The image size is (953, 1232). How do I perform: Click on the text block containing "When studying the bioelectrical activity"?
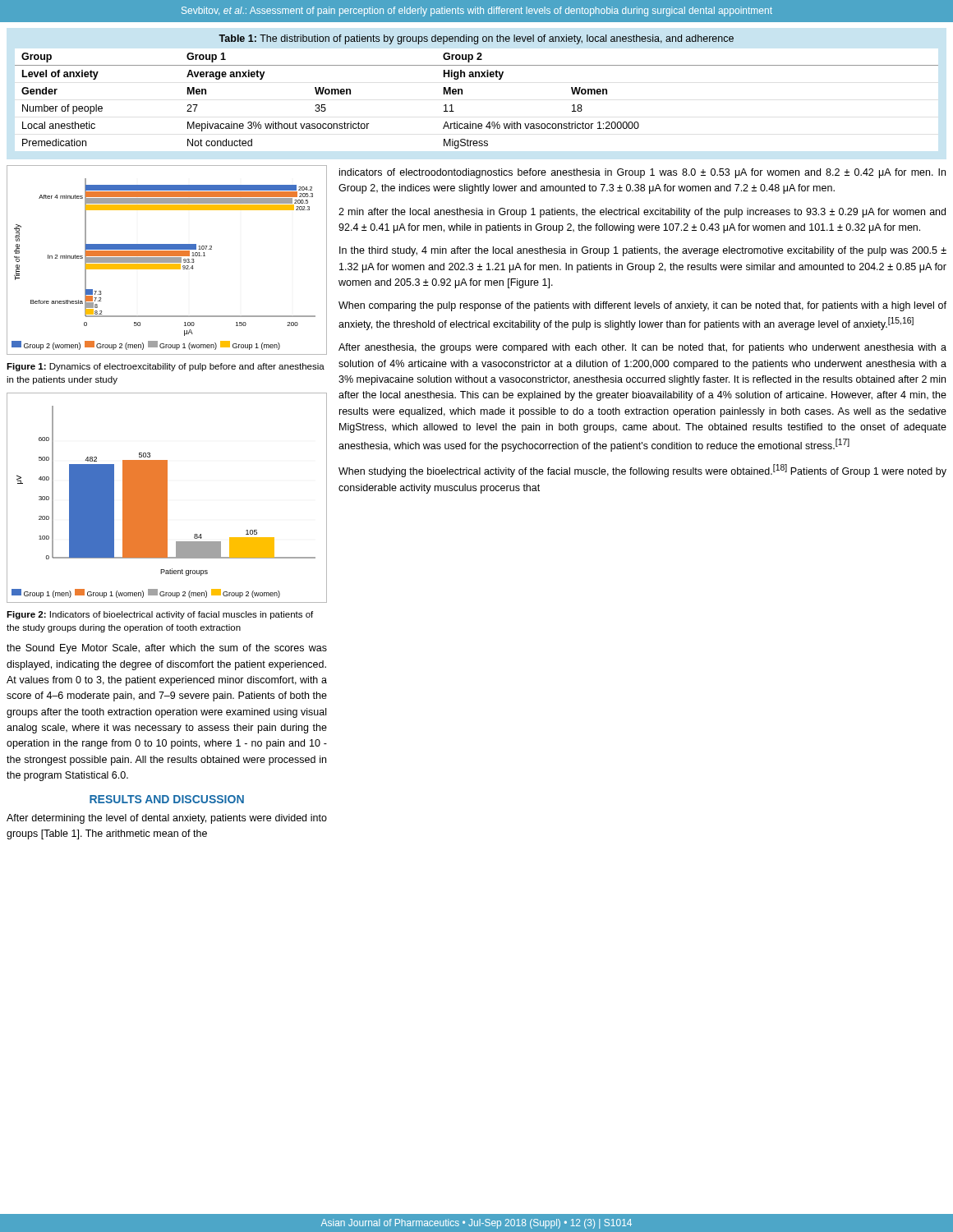[642, 478]
